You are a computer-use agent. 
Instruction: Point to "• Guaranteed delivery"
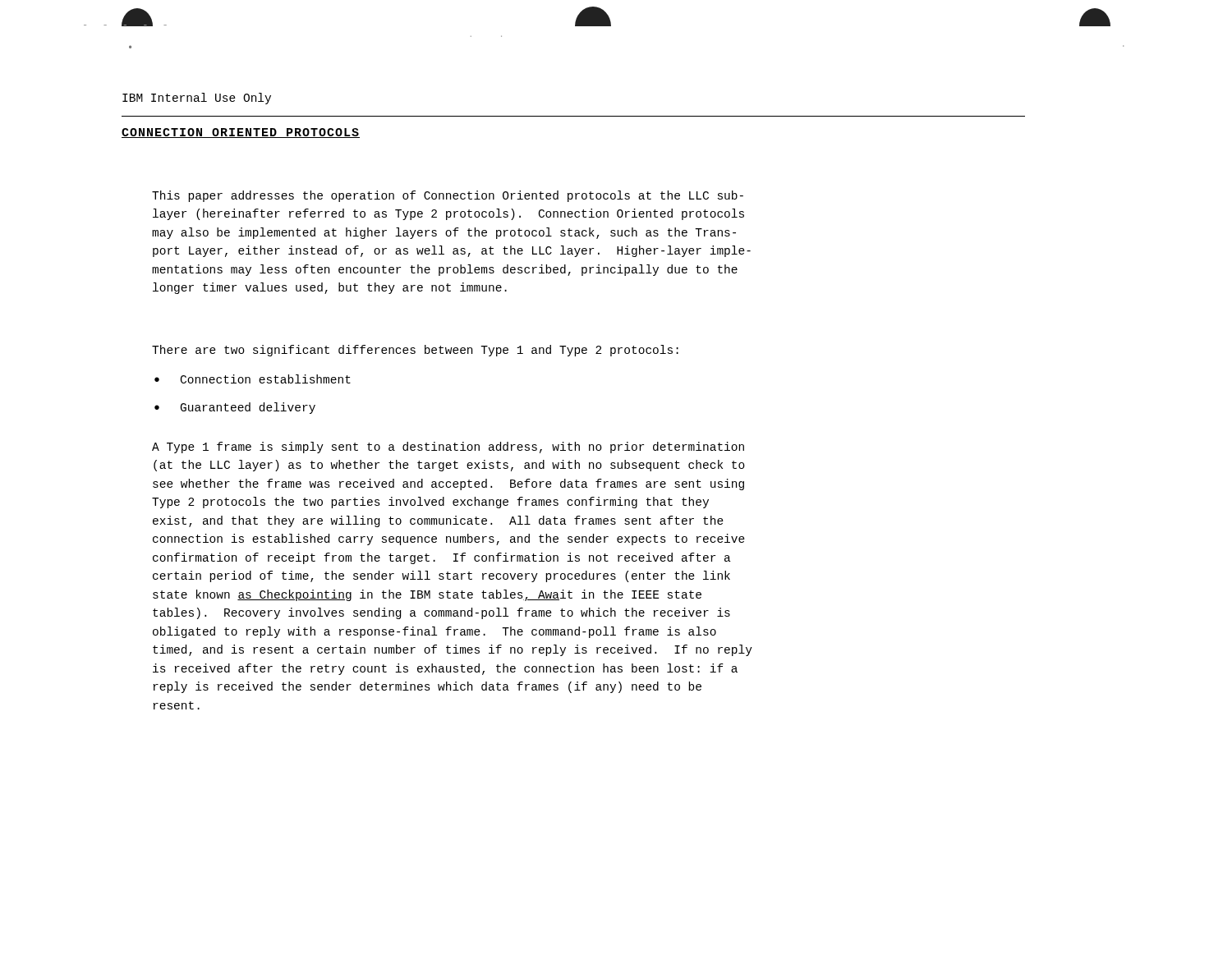coord(234,409)
